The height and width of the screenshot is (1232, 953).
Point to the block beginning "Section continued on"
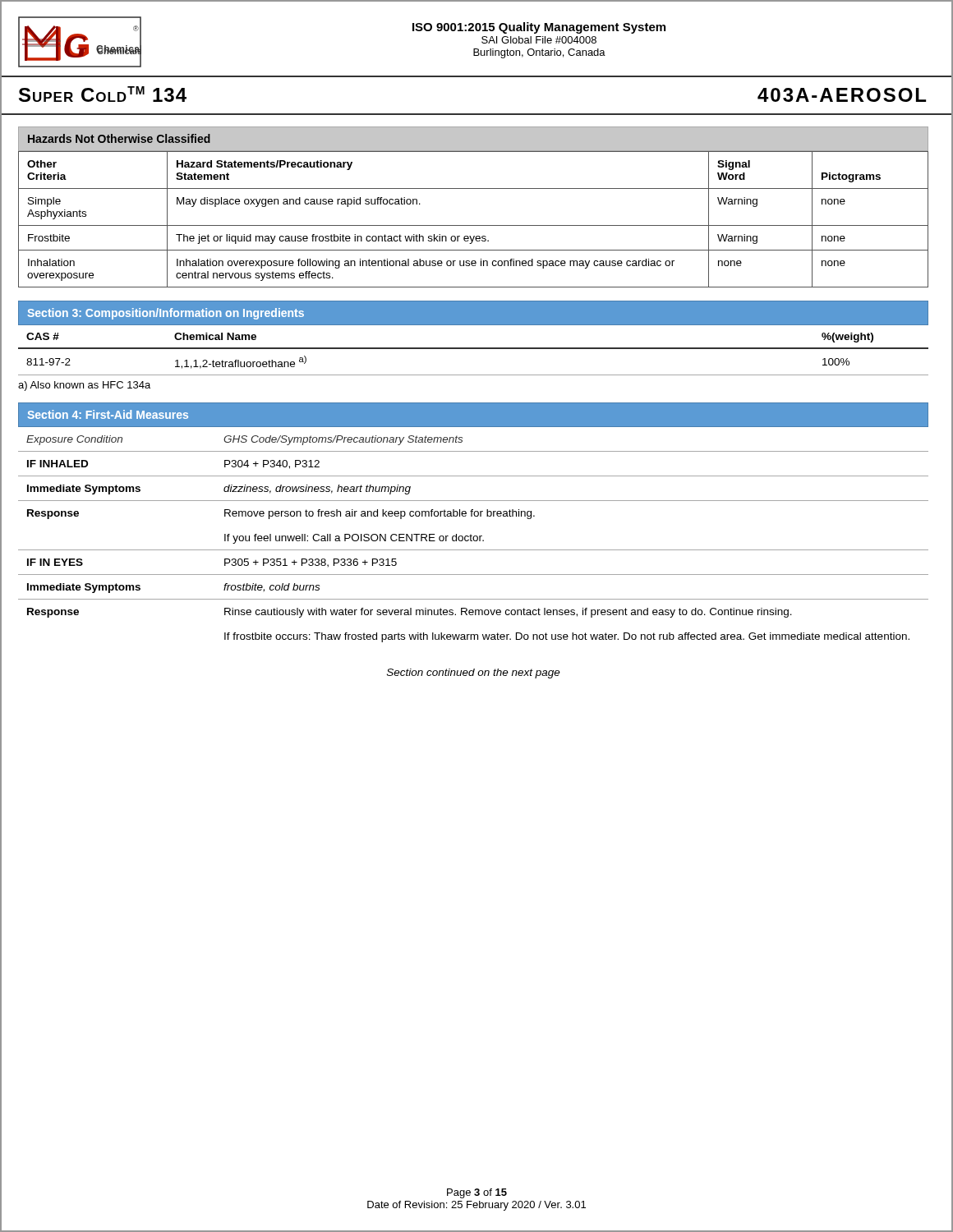473,672
